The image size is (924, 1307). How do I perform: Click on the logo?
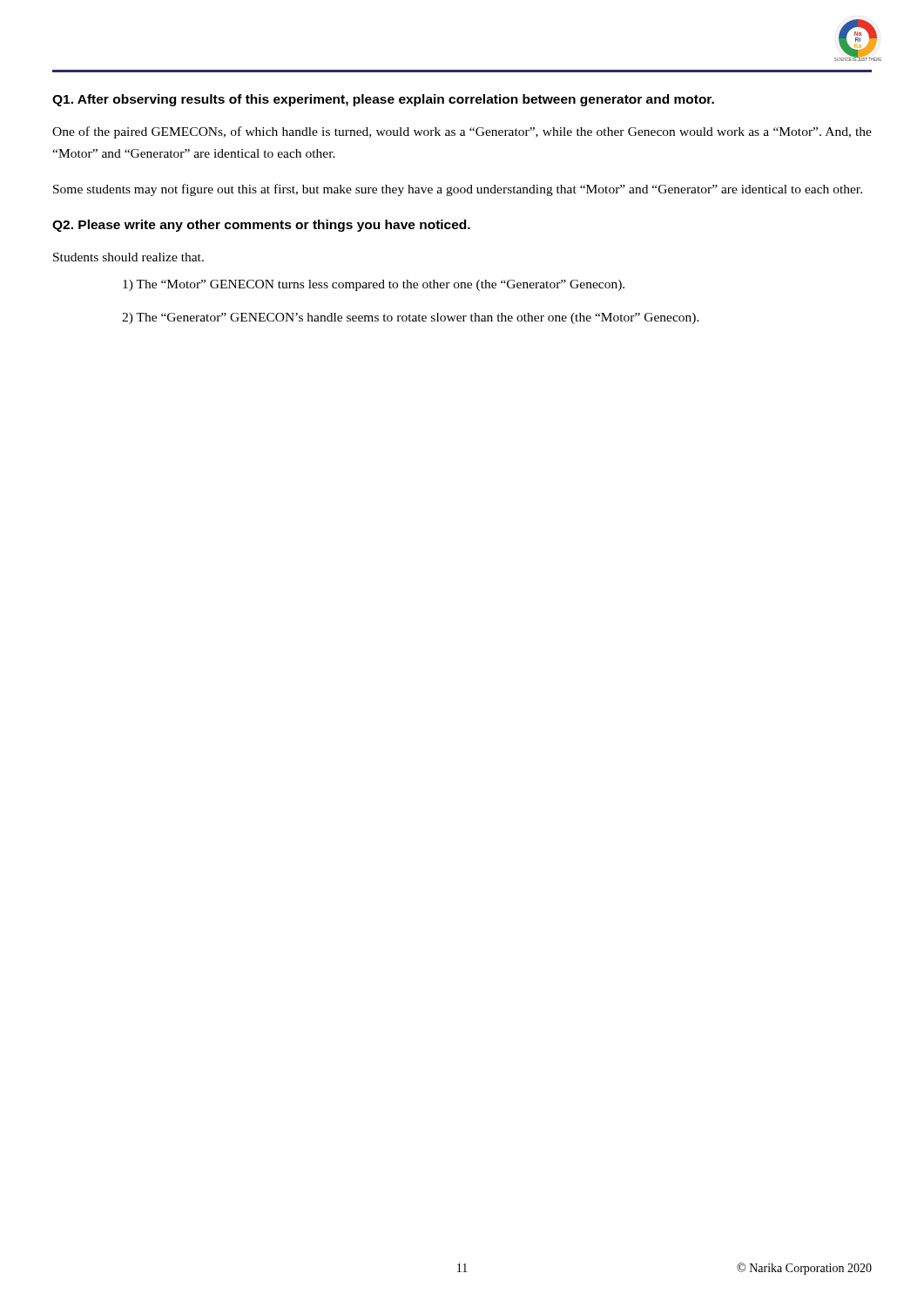[x=858, y=40]
